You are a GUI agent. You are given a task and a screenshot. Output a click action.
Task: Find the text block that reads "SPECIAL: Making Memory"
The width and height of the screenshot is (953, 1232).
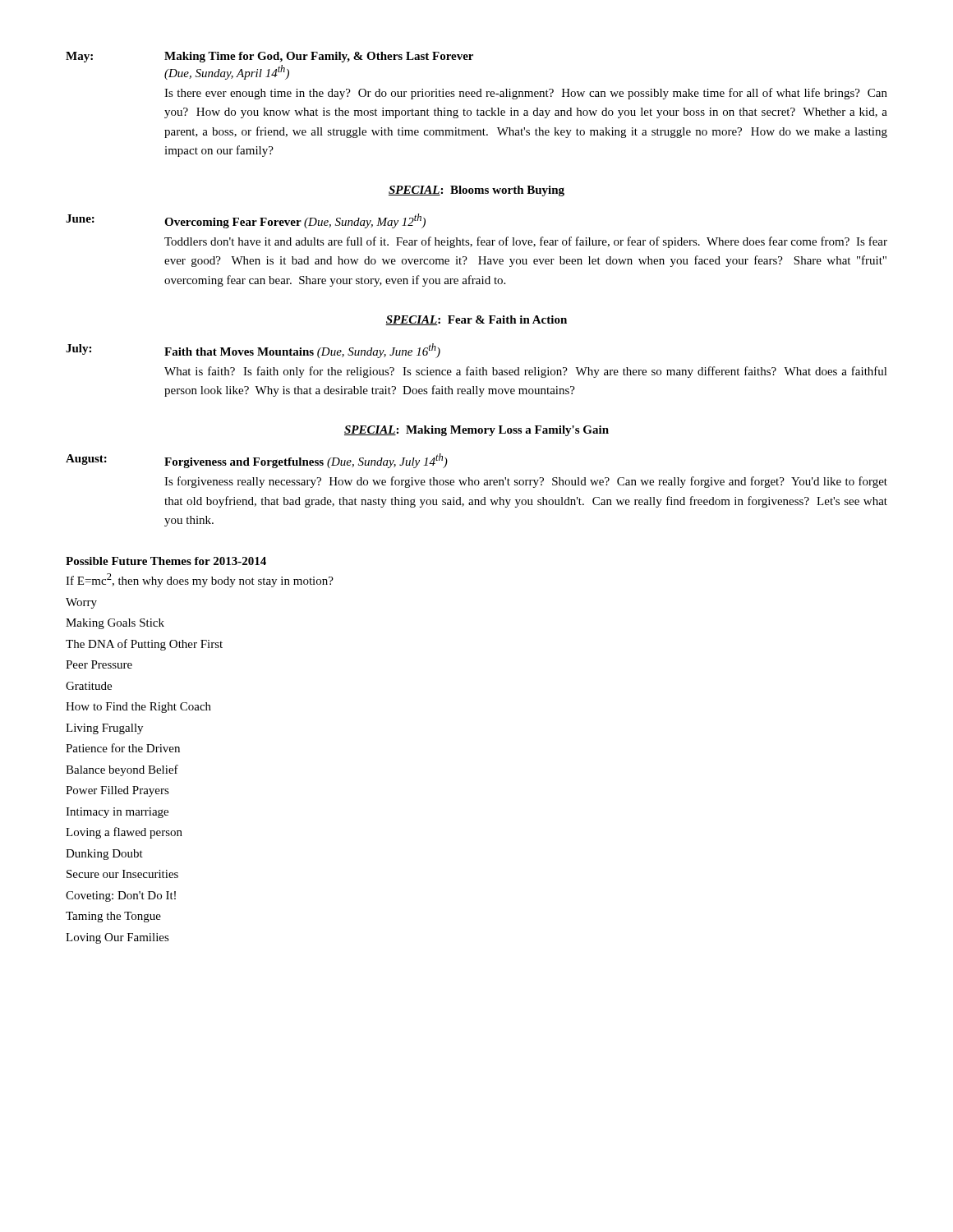pos(476,430)
